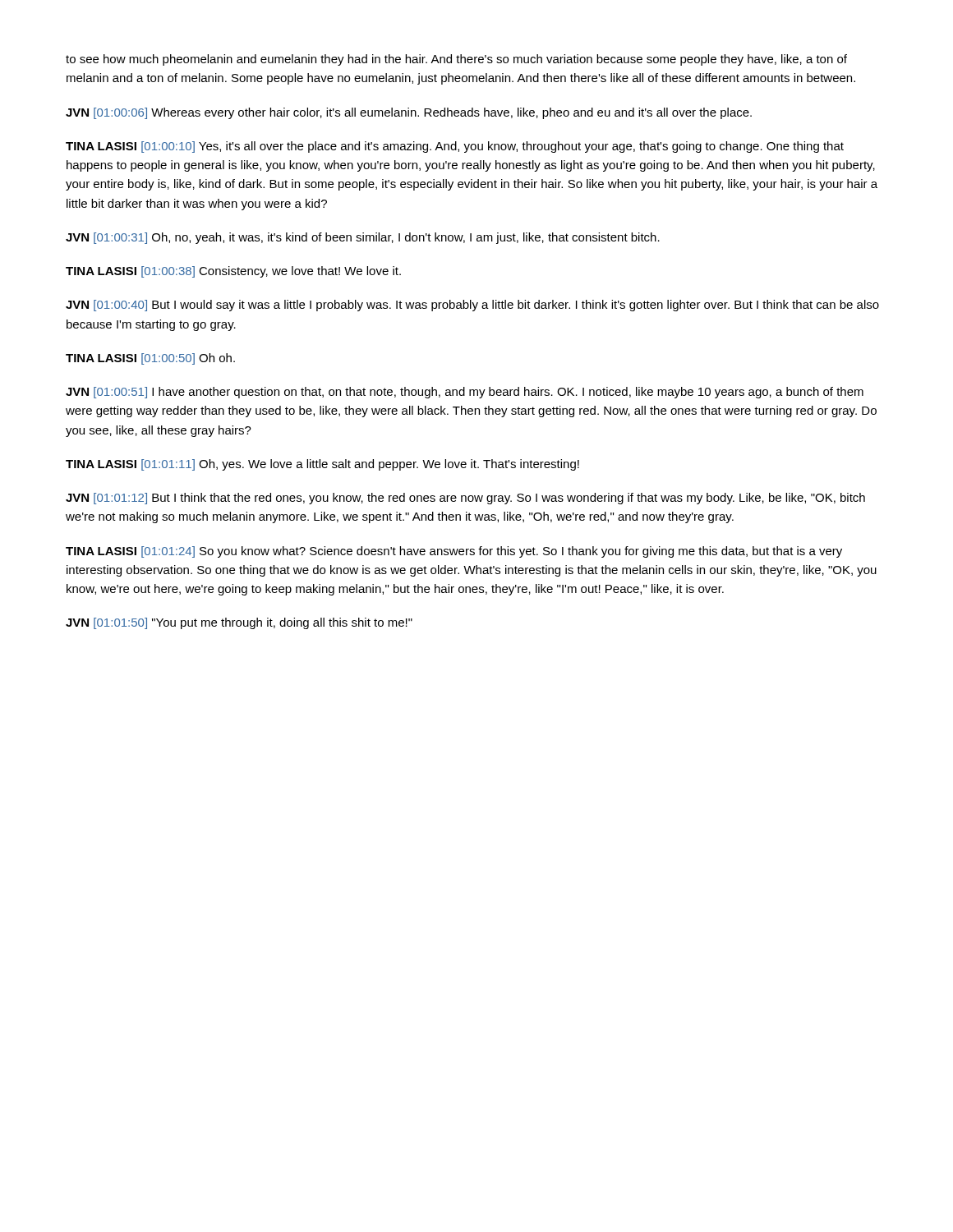Locate the passage starting "JVN [01:00:40] But I would say it was"
953x1232 pixels.
click(x=472, y=314)
